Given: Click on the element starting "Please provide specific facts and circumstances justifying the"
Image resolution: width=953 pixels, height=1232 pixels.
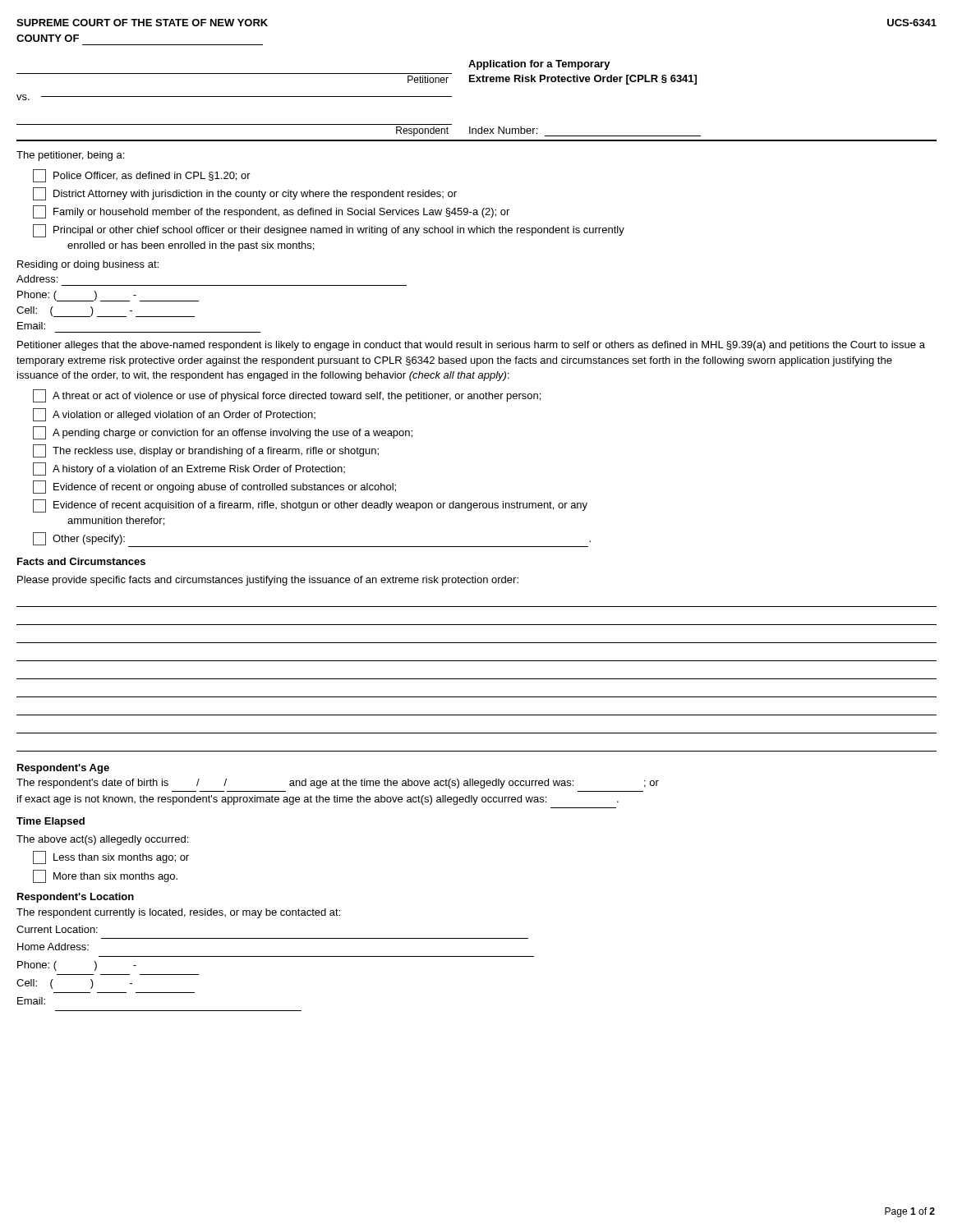Looking at the screenshot, I should tap(268, 579).
